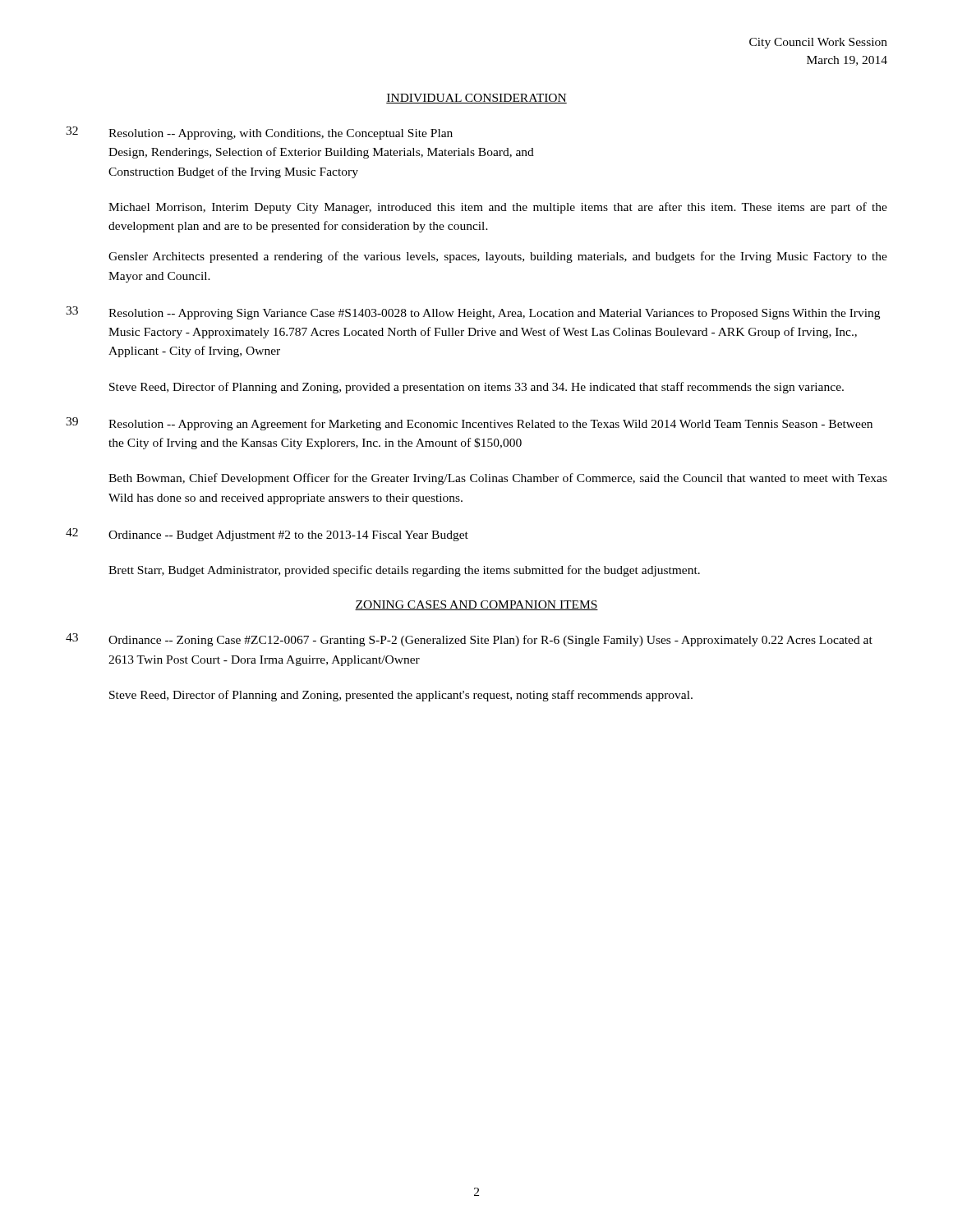Find the list item with the text "32 Resolution -- Approving, with Conditions,"

tap(476, 152)
